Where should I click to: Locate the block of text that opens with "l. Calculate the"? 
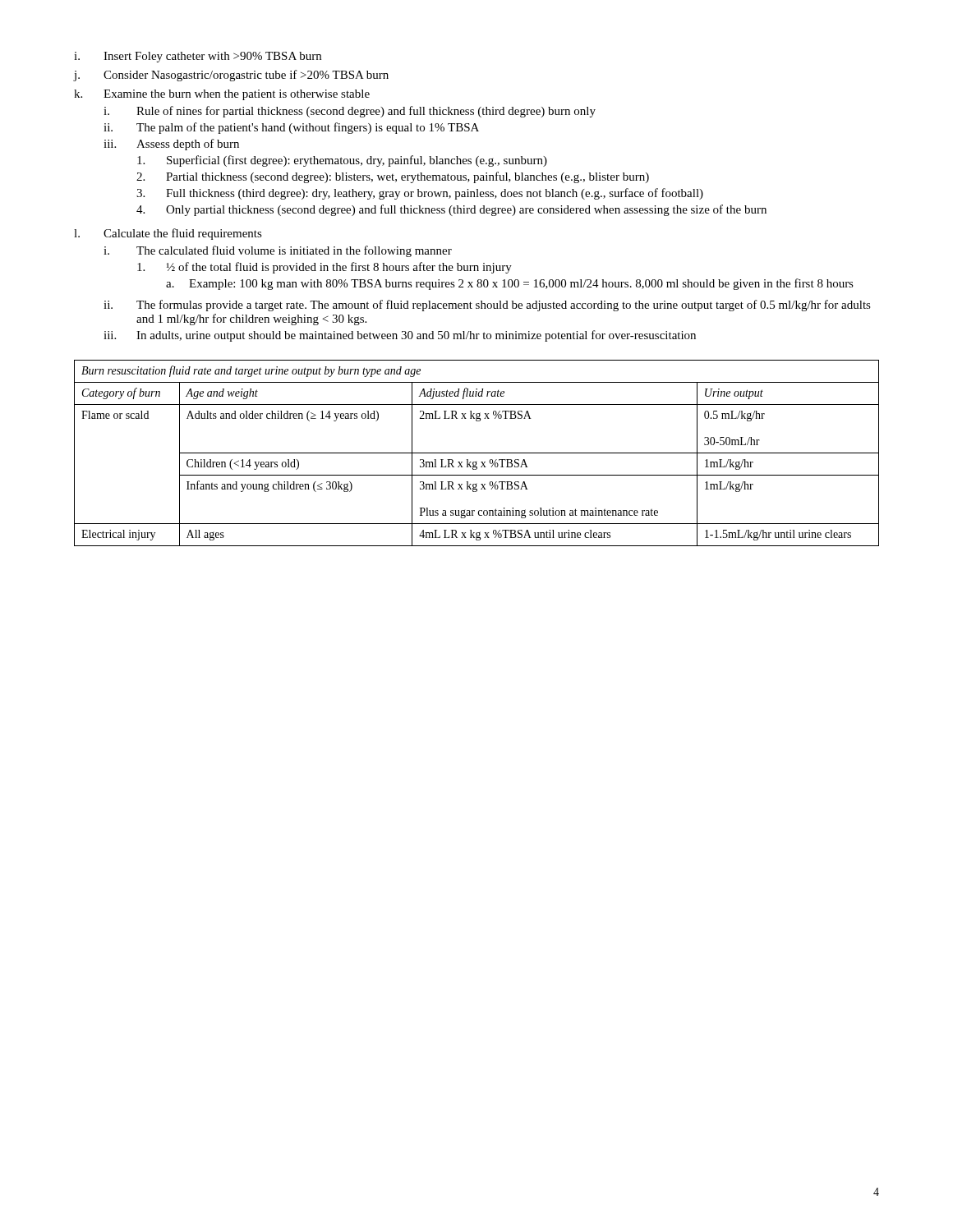[476, 286]
